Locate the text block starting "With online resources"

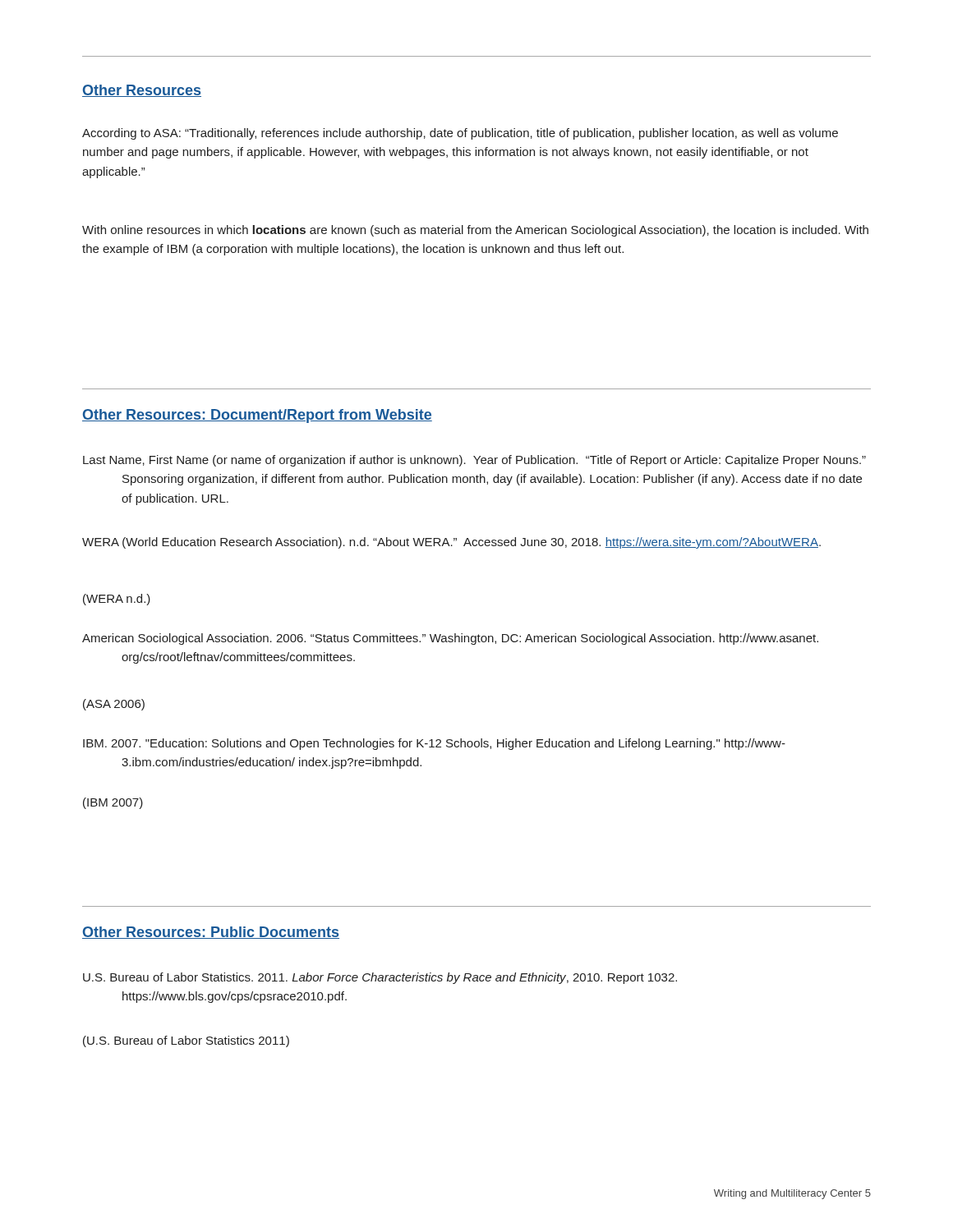476,239
